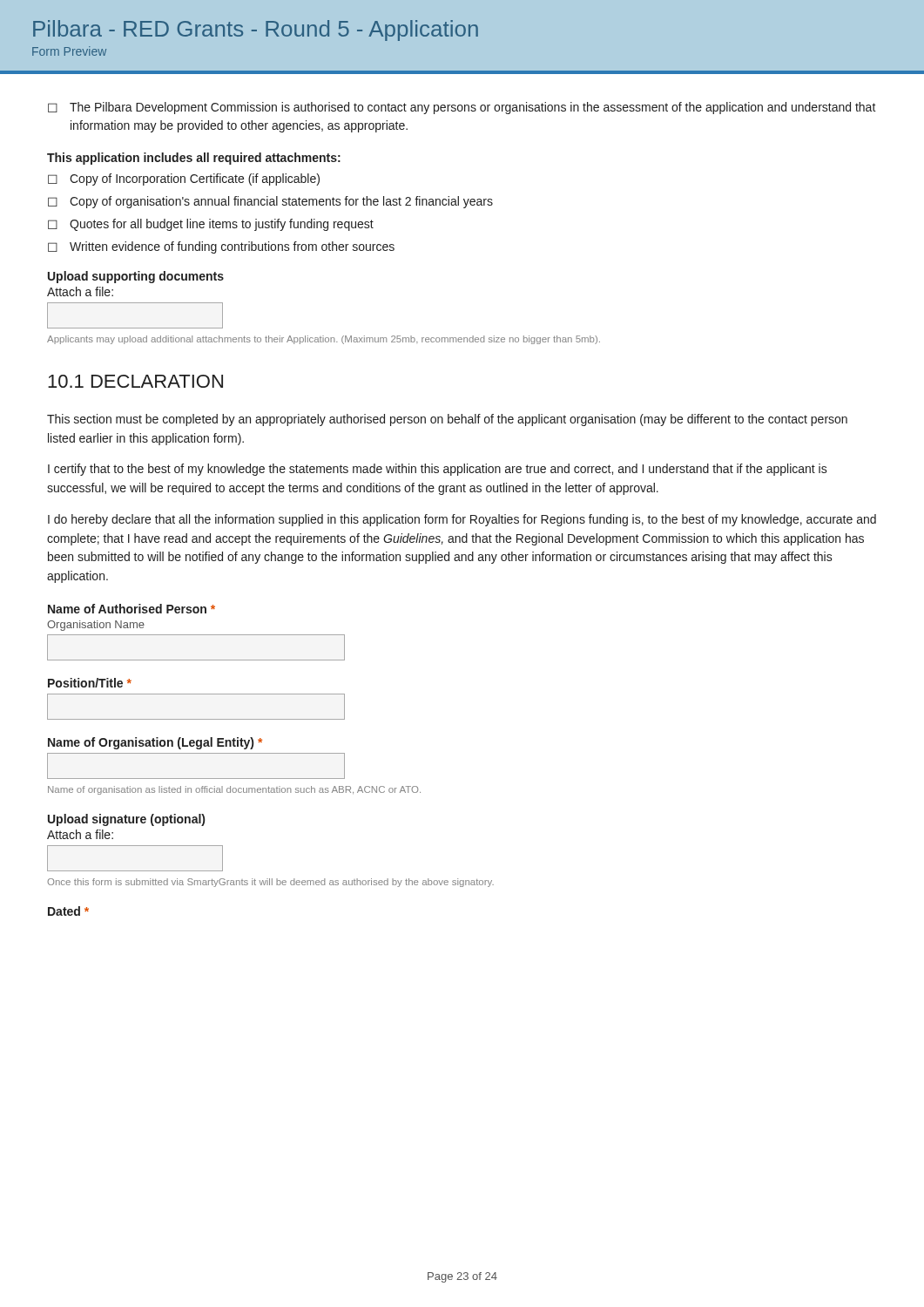Click the passage that begins "This section must be"
Viewport: 924px width, 1307px height.
[x=462, y=429]
